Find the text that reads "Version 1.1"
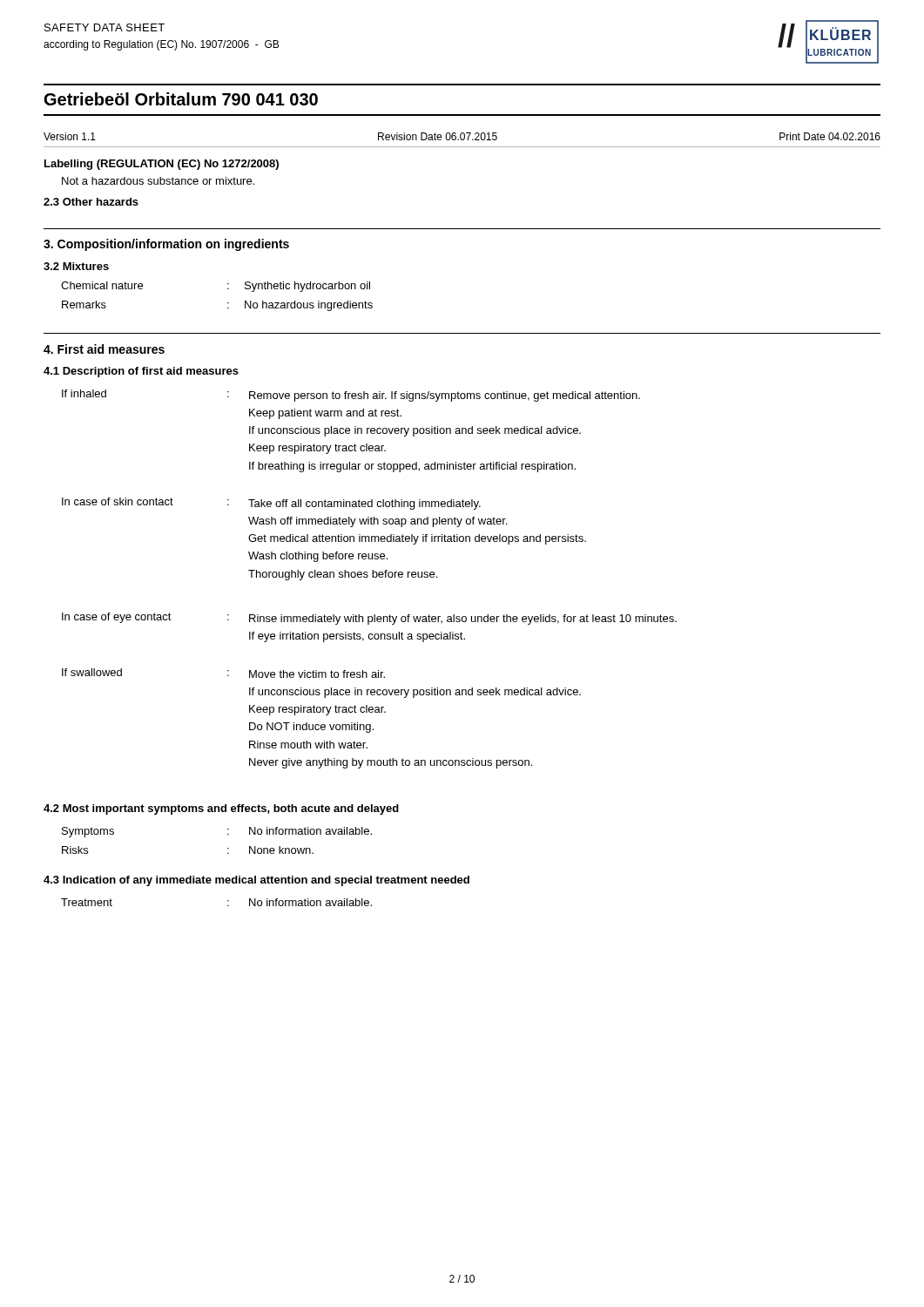This screenshot has width=924, height=1307. tap(70, 137)
